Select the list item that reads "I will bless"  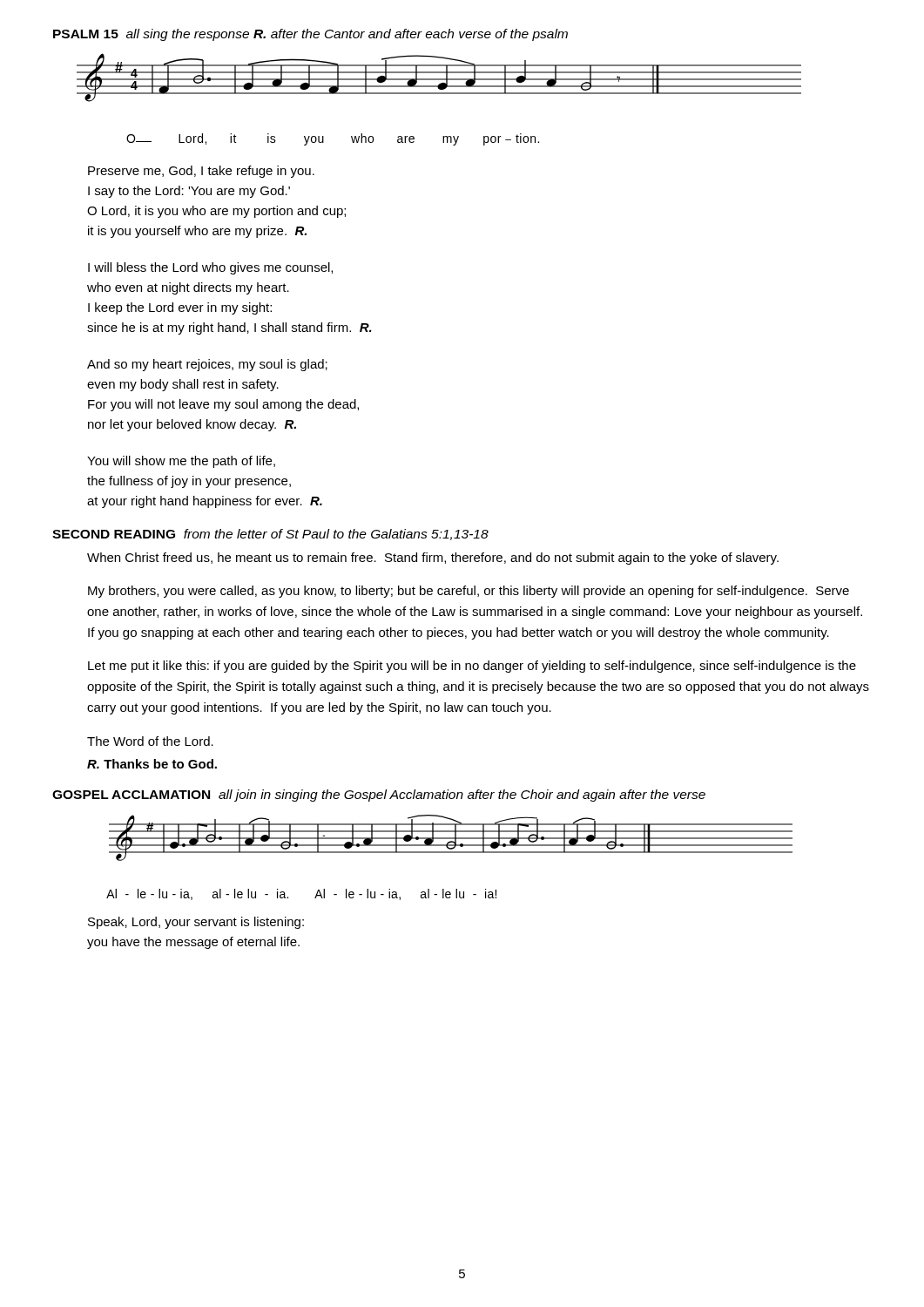pos(230,297)
